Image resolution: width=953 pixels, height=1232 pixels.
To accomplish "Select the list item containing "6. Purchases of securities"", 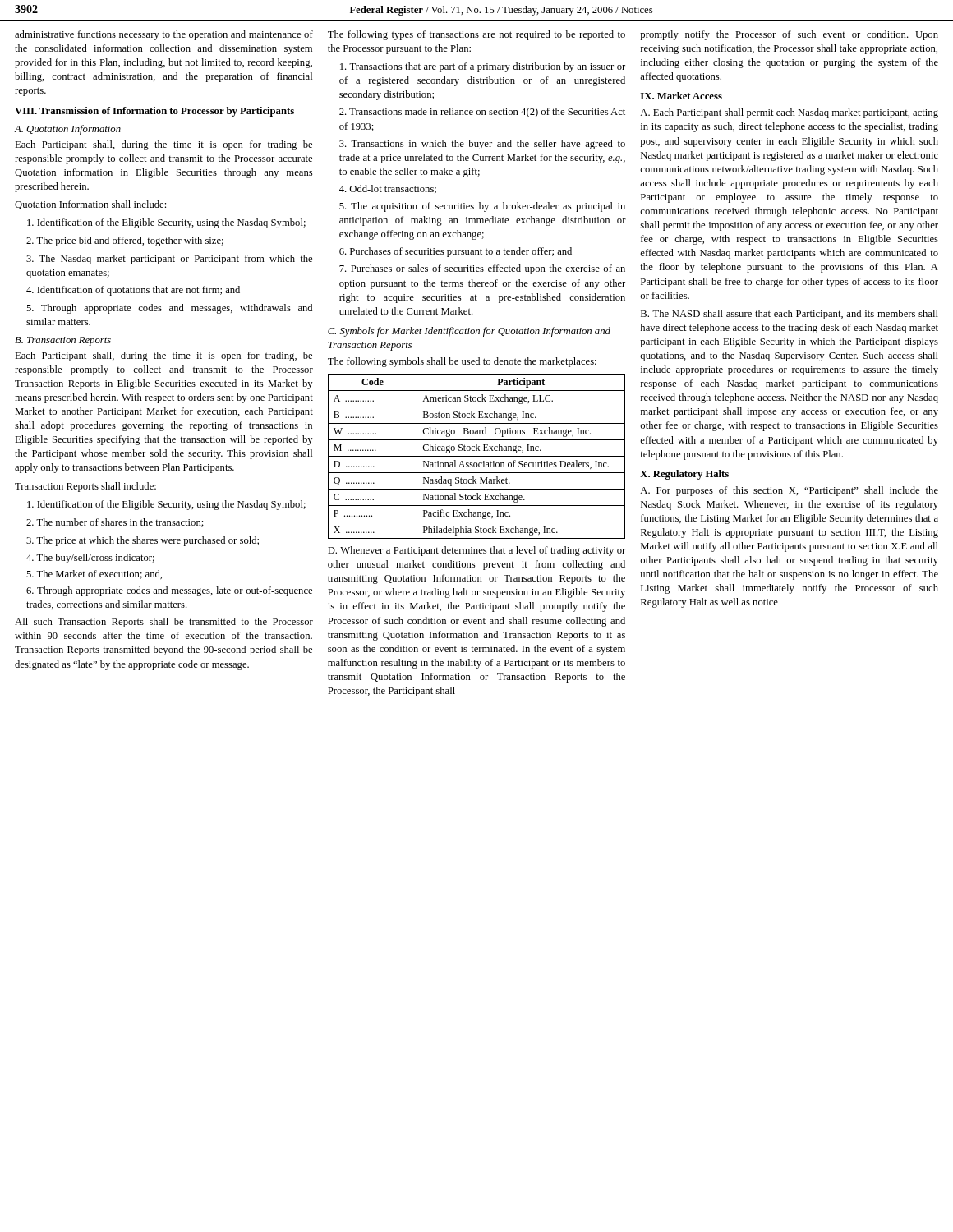I will (x=456, y=252).
